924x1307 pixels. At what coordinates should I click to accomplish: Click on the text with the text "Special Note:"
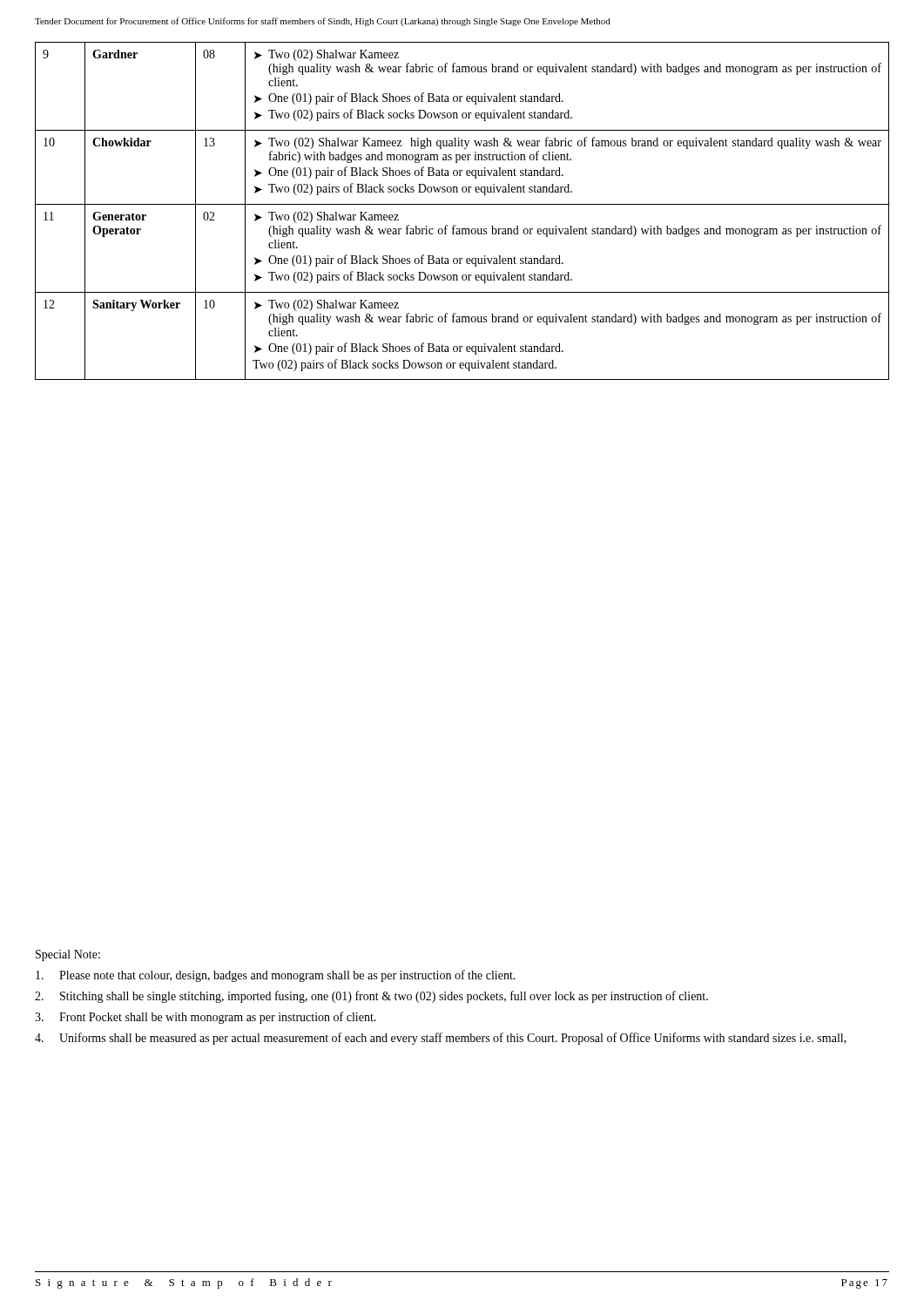click(68, 955)
